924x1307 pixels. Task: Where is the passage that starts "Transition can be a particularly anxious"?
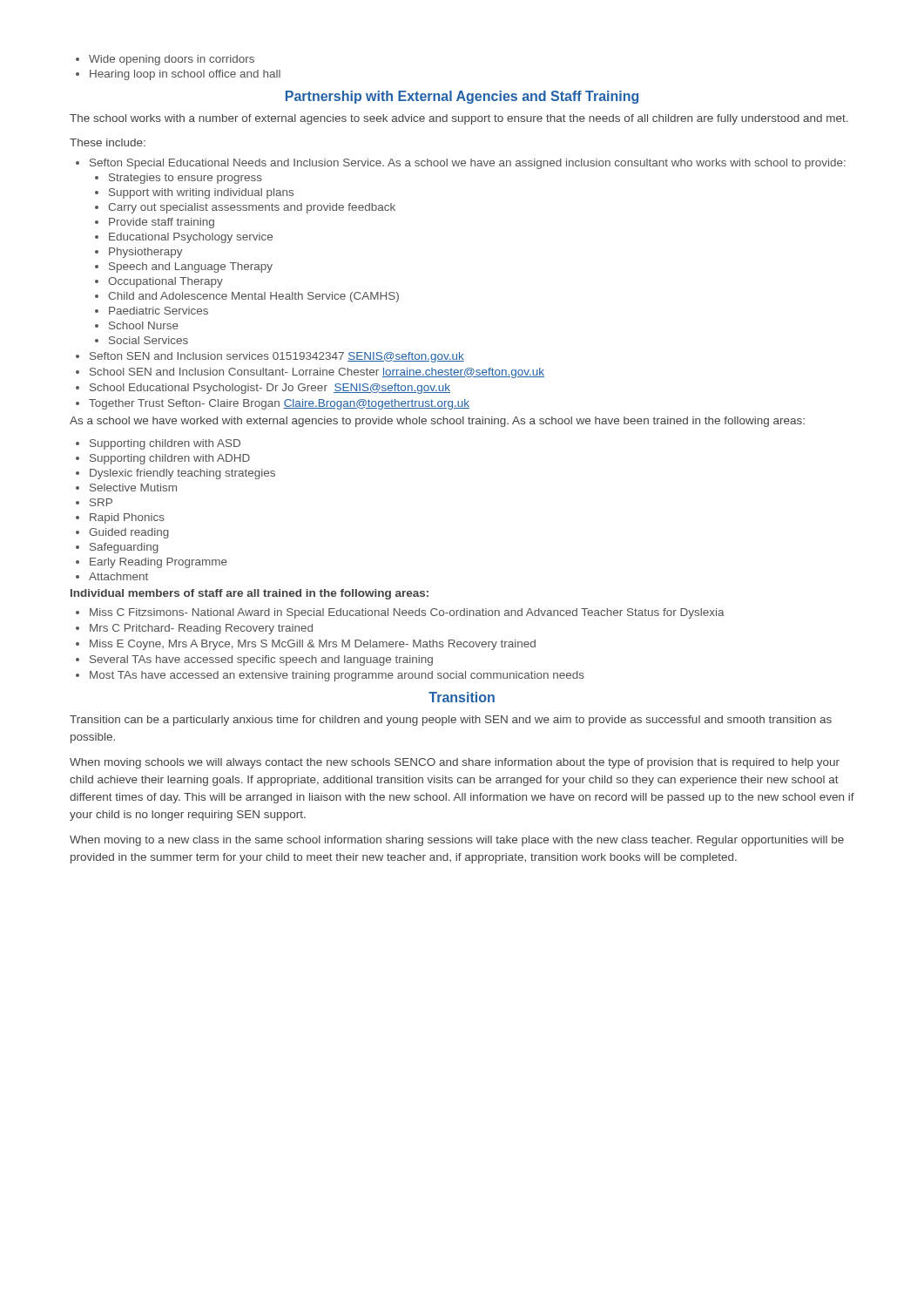[451, 728]
